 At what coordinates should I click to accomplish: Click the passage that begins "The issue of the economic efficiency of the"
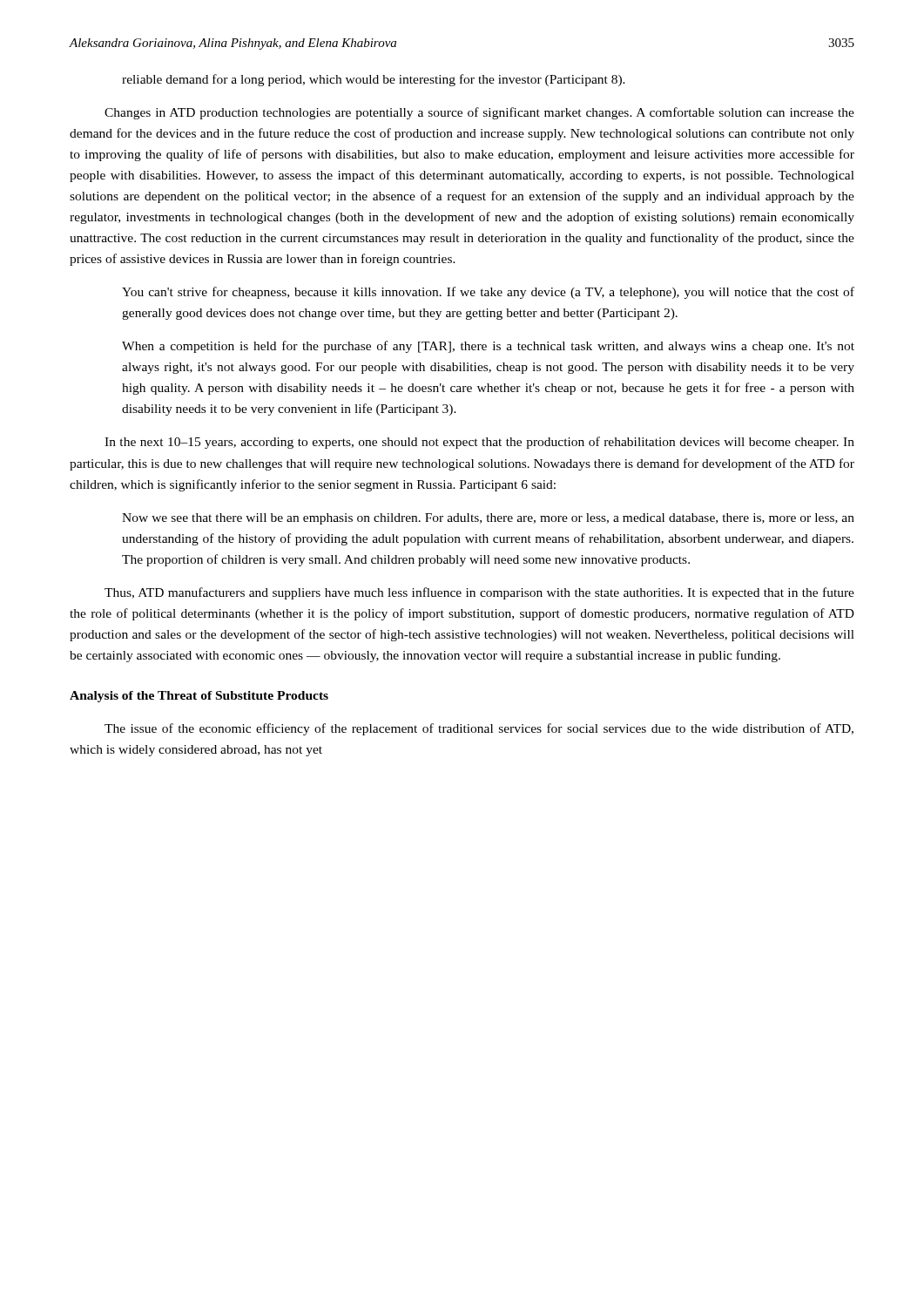click(462, 739)
